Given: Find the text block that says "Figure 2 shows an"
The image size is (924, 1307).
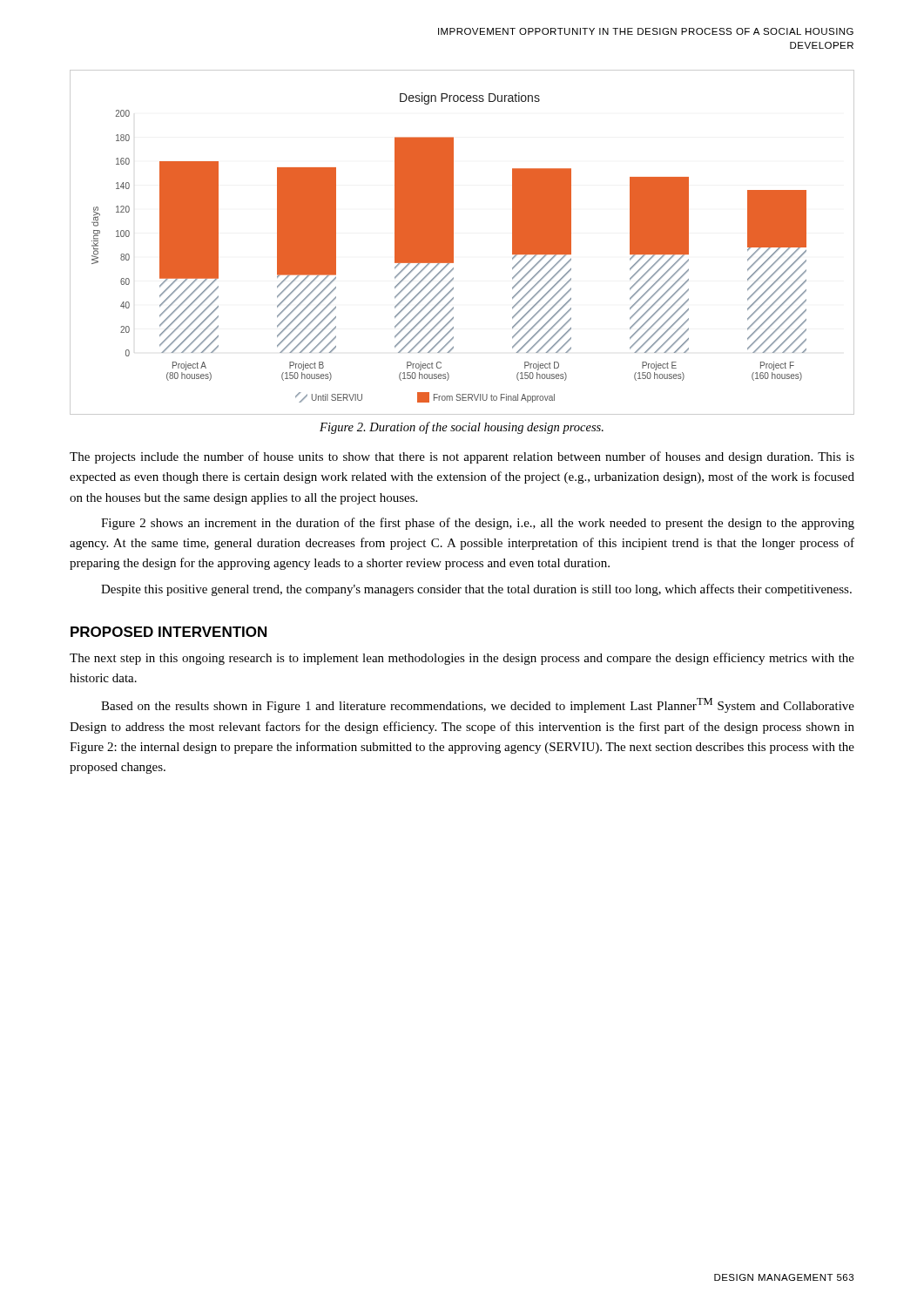Looking at the screenshot, I should point(462,544).
